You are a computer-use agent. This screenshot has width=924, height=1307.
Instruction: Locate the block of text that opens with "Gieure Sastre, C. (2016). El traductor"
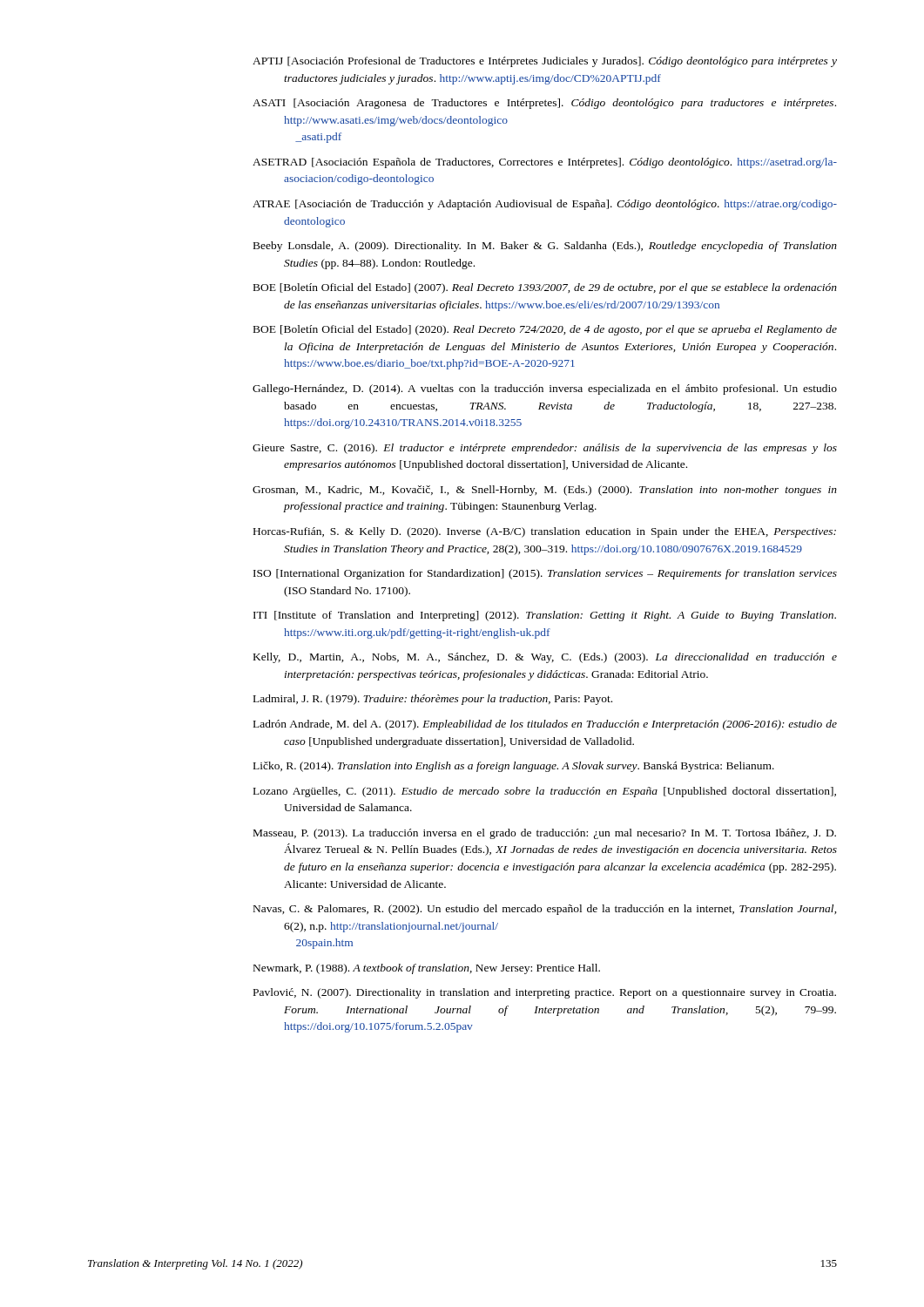tap(545, 456)
